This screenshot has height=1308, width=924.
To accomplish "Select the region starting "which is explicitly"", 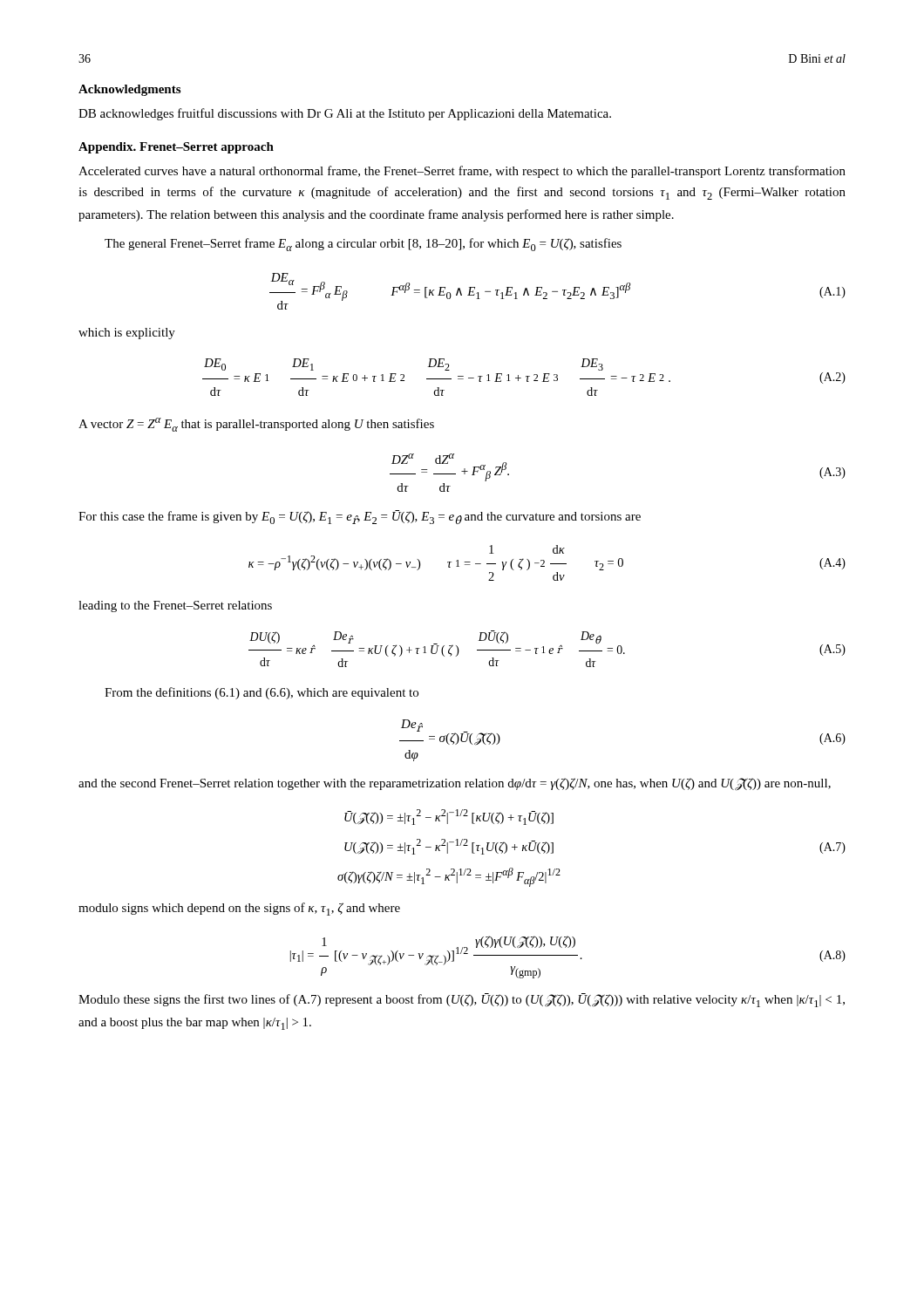I will (127, 332).
